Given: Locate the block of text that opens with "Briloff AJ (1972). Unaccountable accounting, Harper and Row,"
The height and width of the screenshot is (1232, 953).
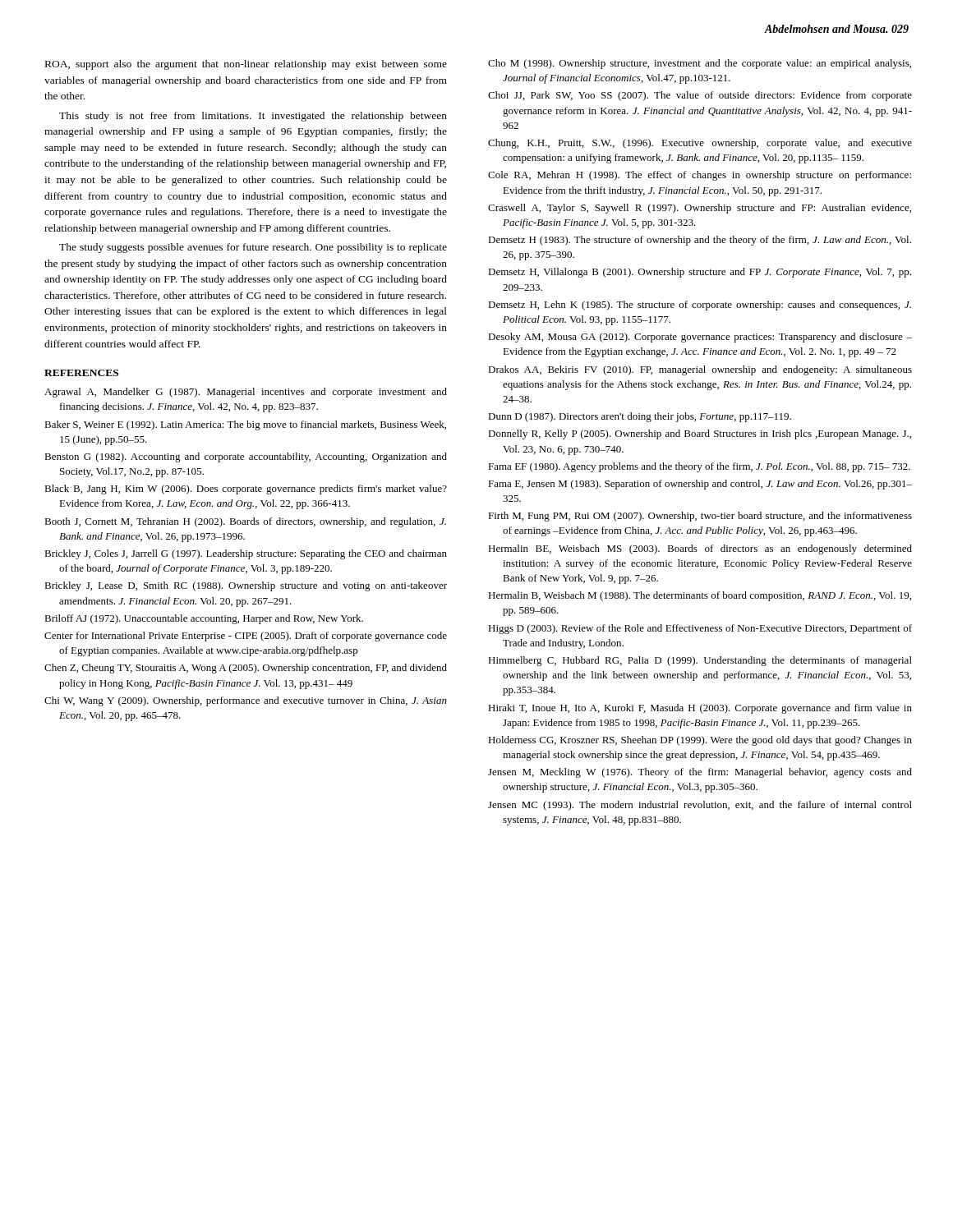Looking at the screenshot, I should point(204,618).
